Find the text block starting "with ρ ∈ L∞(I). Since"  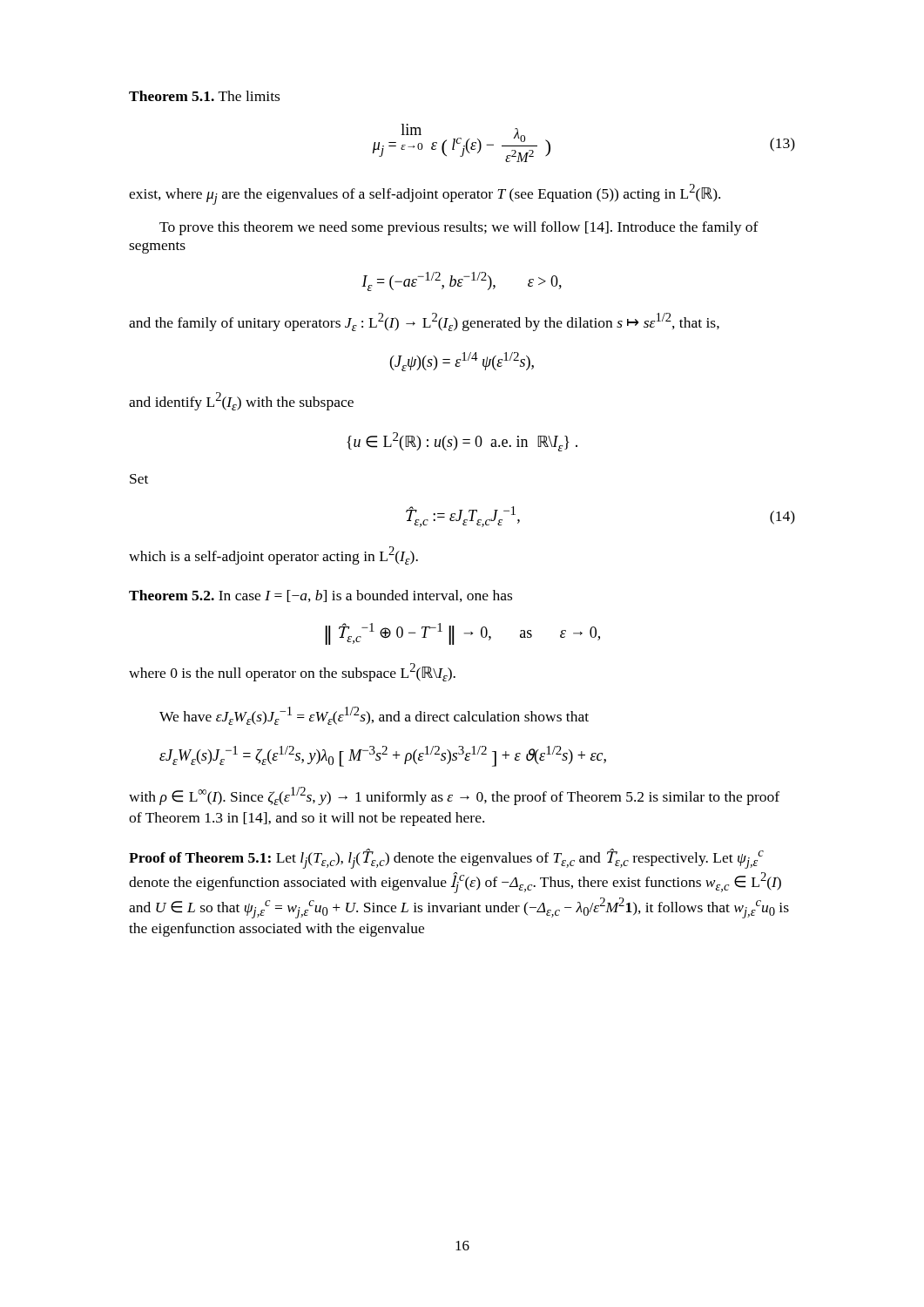[x=454, y=805]
